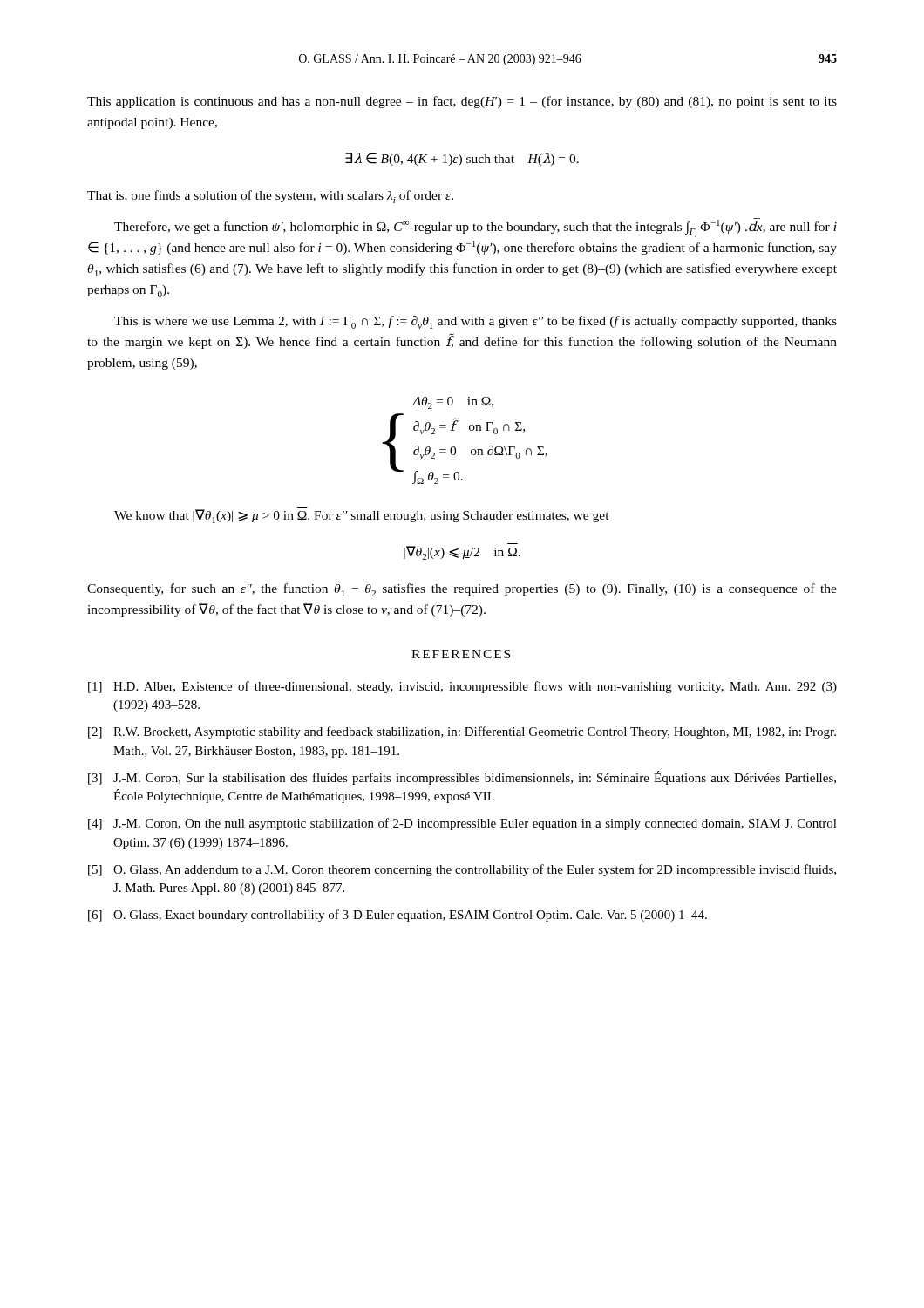
Task: Select the element starting "That is, one finds a"
Action: (271, 196)
